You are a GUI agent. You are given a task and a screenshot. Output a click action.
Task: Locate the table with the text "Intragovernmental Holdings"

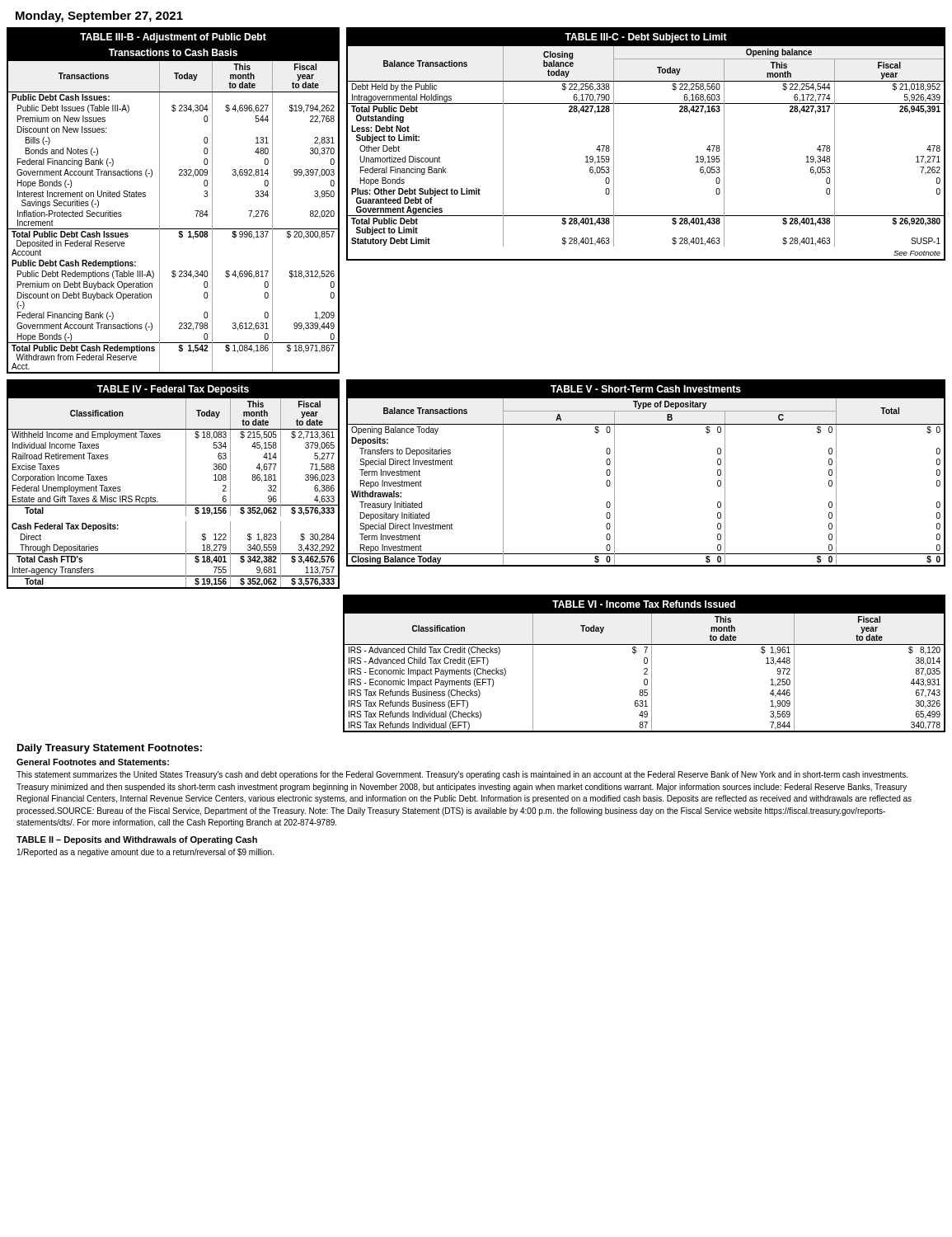(646, 144)
